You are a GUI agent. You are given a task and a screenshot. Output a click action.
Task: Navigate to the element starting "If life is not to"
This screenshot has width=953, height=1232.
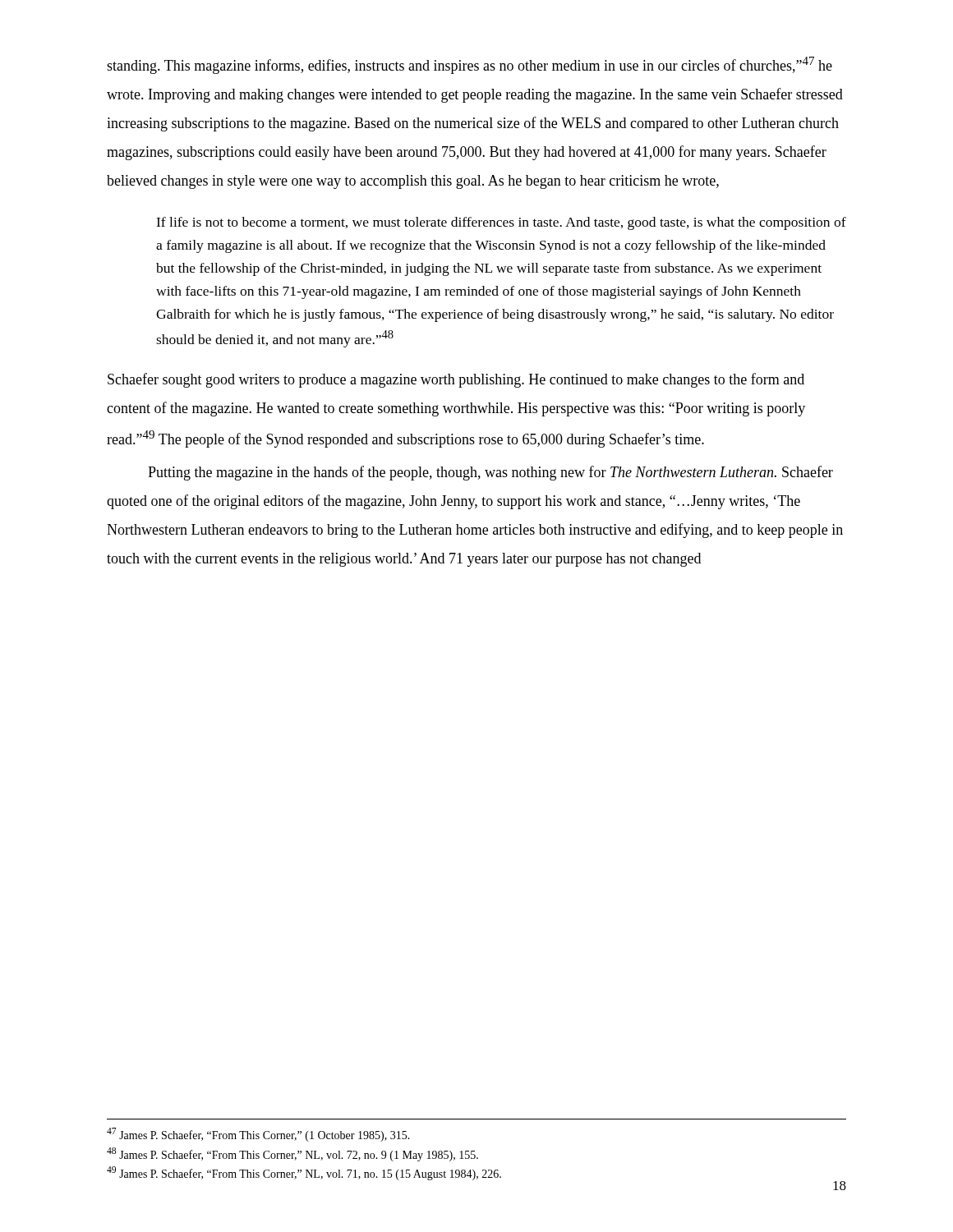[x=501, y=281]
